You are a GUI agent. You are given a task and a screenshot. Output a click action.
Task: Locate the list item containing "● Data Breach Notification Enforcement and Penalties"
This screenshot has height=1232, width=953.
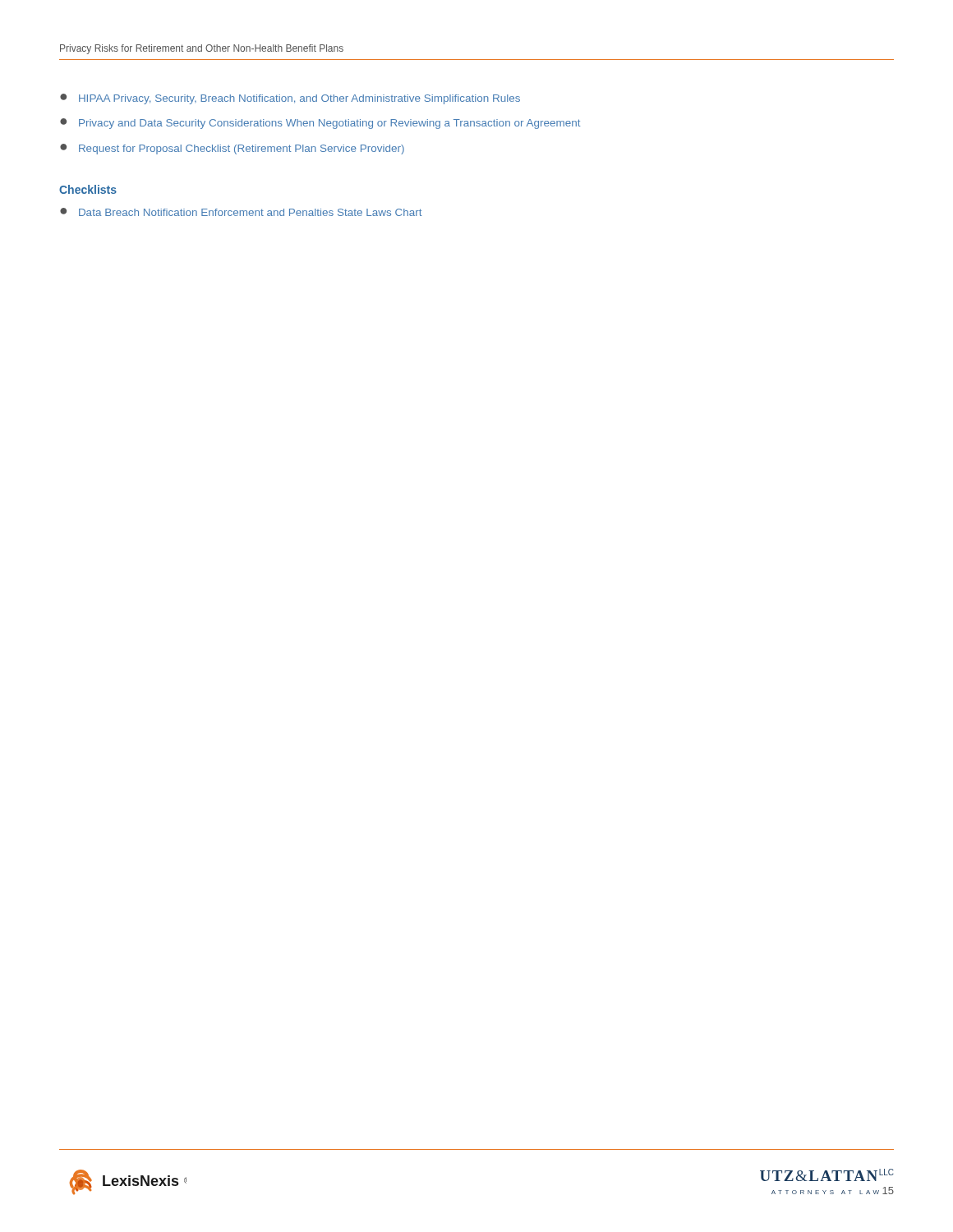(241, 213)
